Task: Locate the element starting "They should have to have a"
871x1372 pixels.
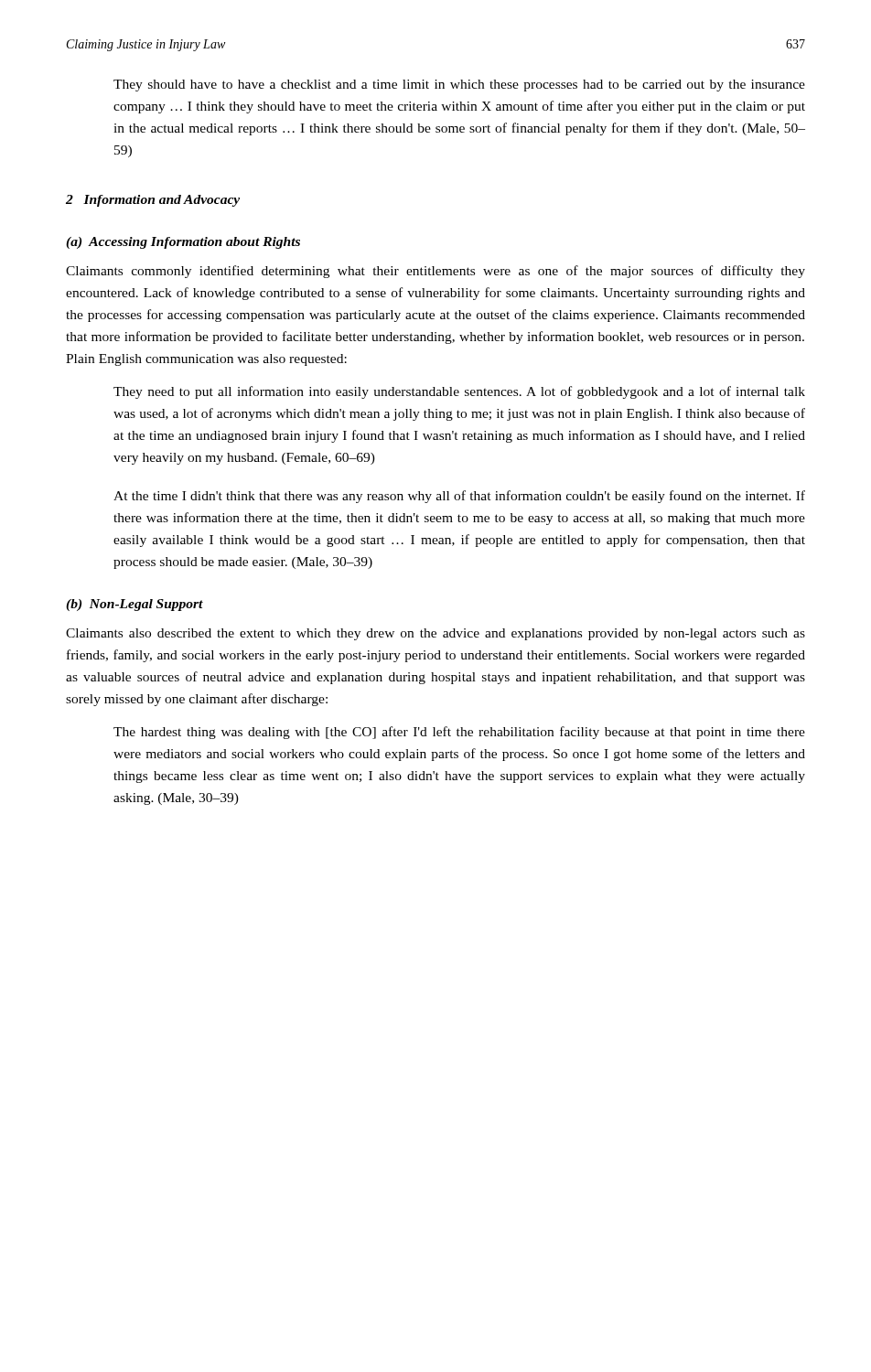Action: (459, 117)
